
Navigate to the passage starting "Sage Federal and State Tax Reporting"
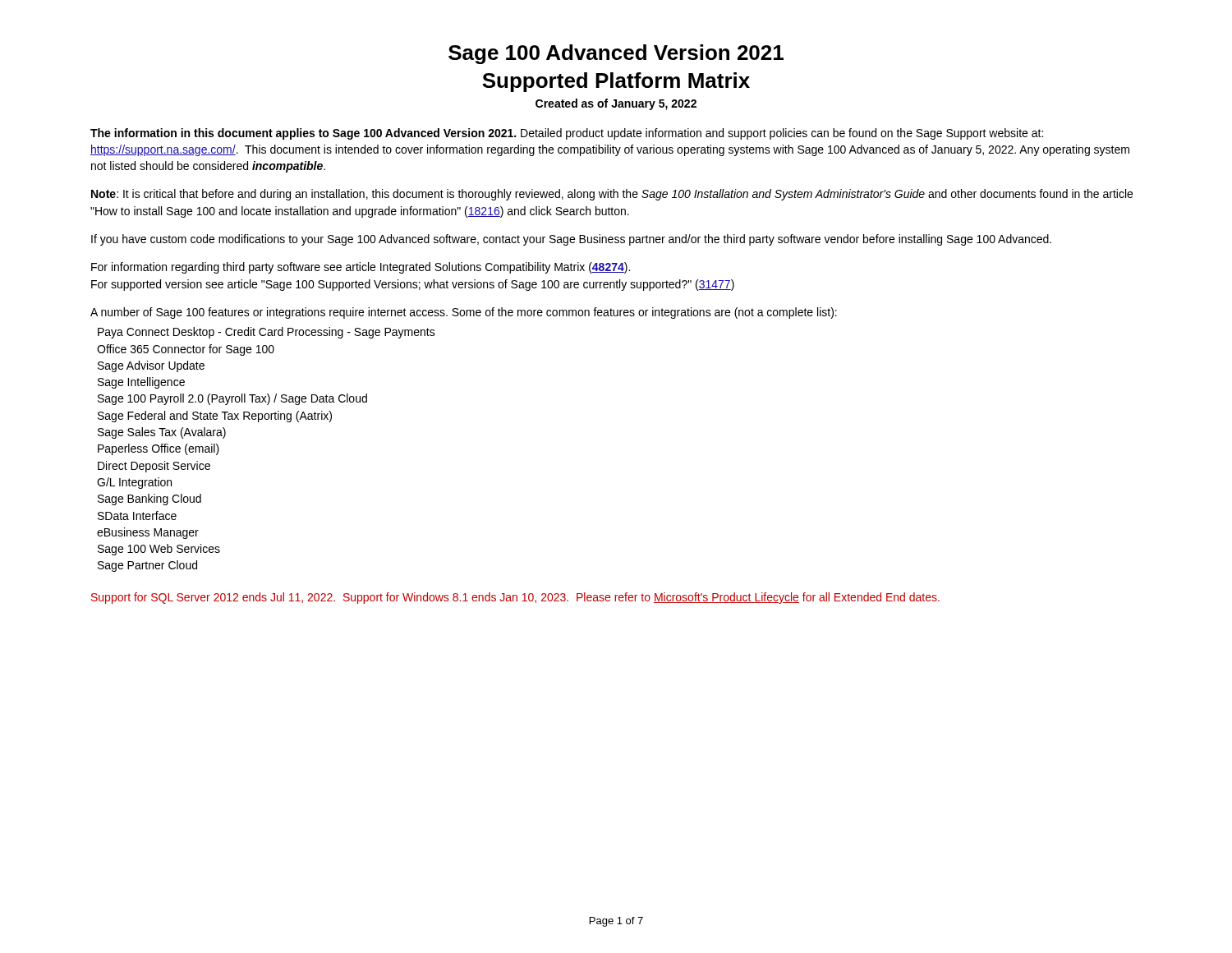(215, 416)
